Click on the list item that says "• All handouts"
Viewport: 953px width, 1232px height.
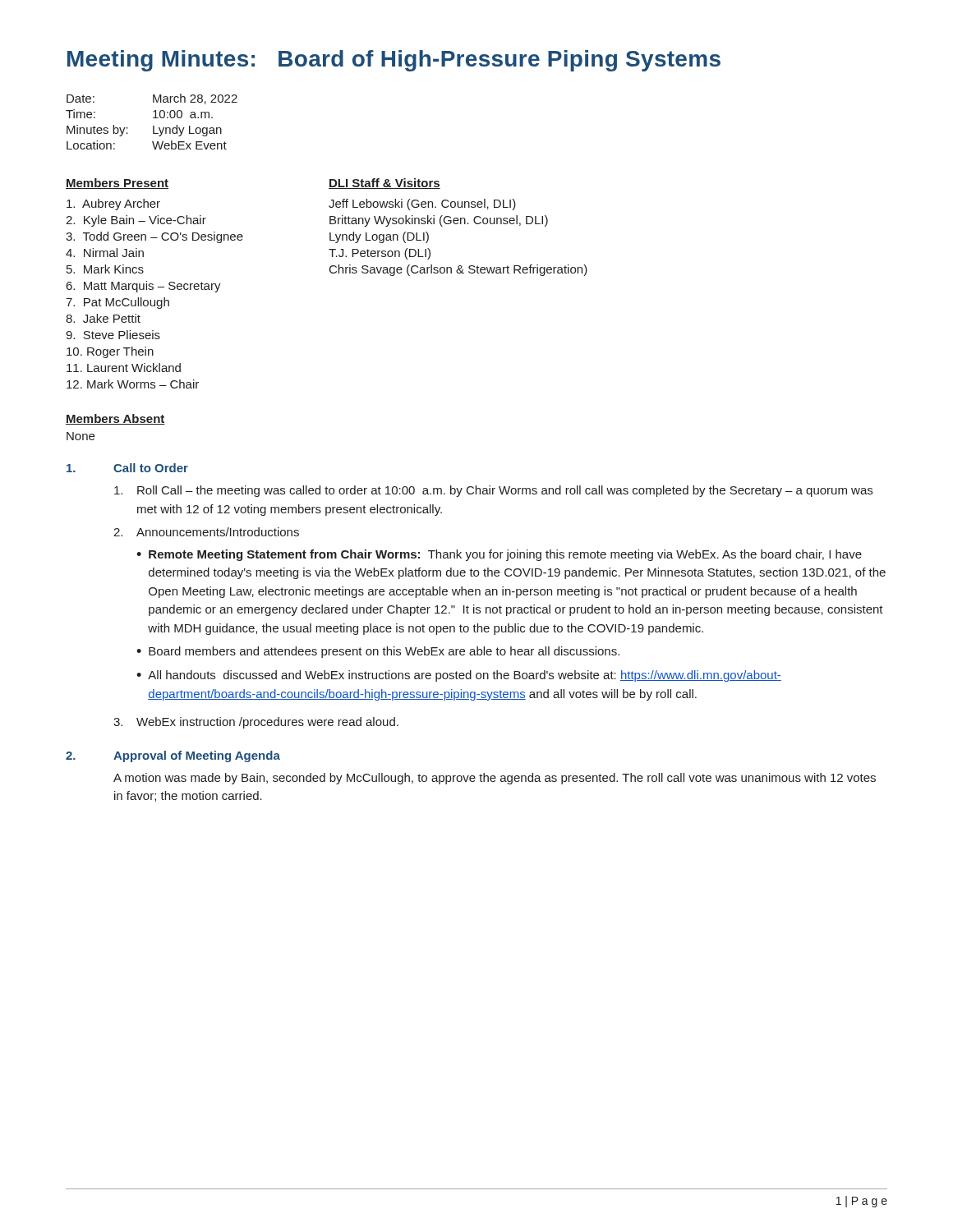(512, 685)
